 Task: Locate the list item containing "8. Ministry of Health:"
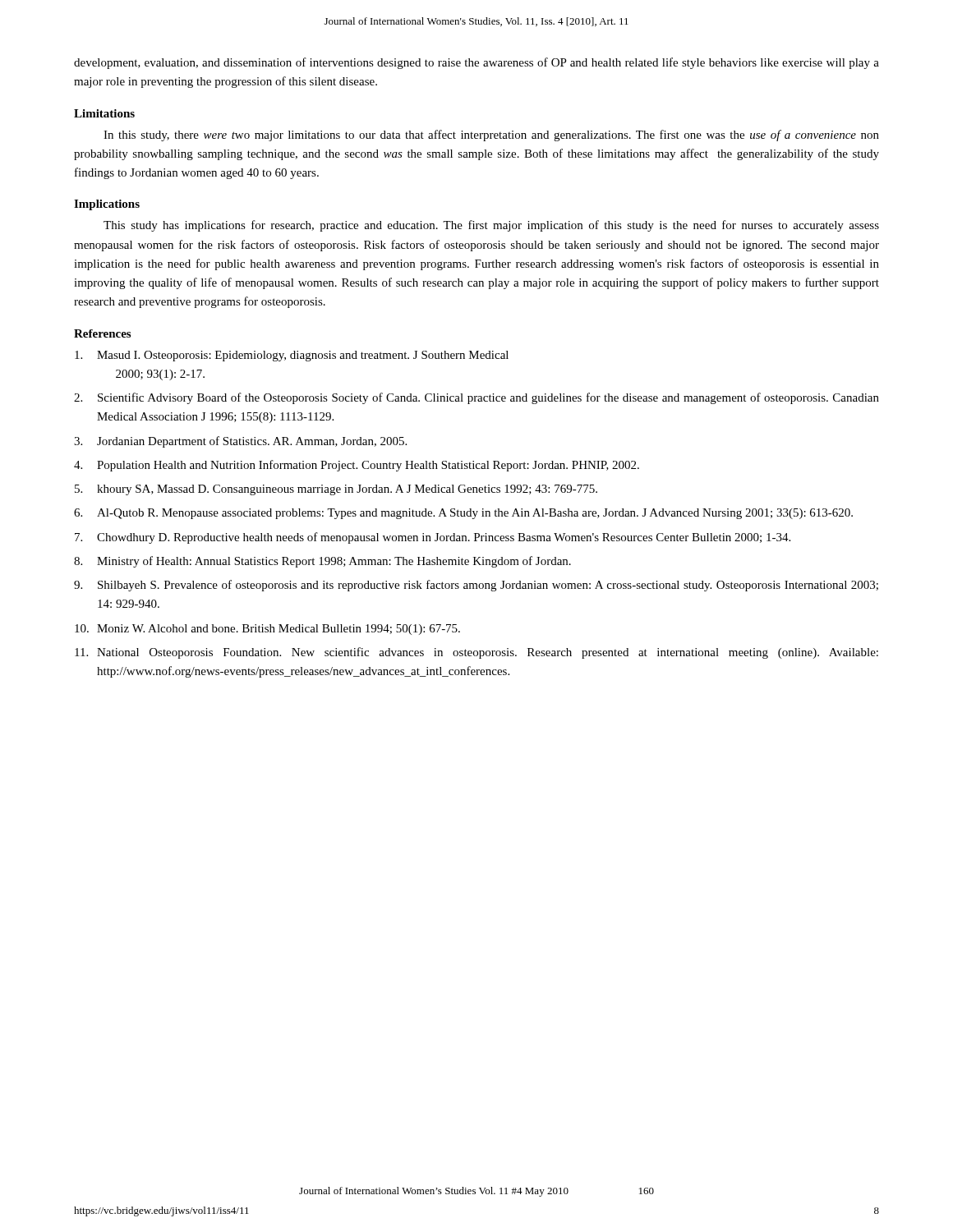pos(476,561)
